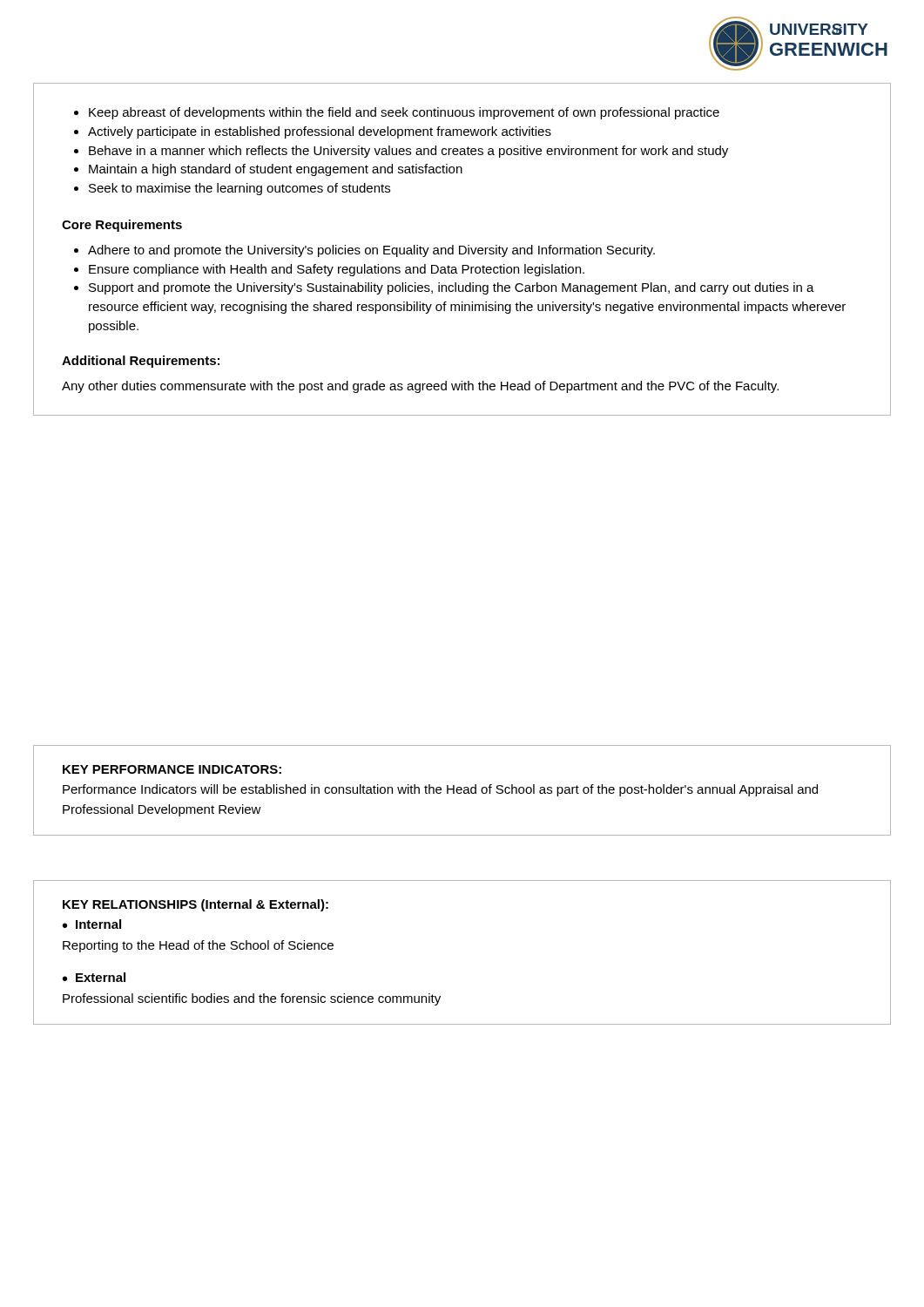Image resolution: width=924 pixels, height=1307 pixels.
Task: Find the section header containing "Core Requirements"
Action: pyautogui.click(x=122, y=224)
